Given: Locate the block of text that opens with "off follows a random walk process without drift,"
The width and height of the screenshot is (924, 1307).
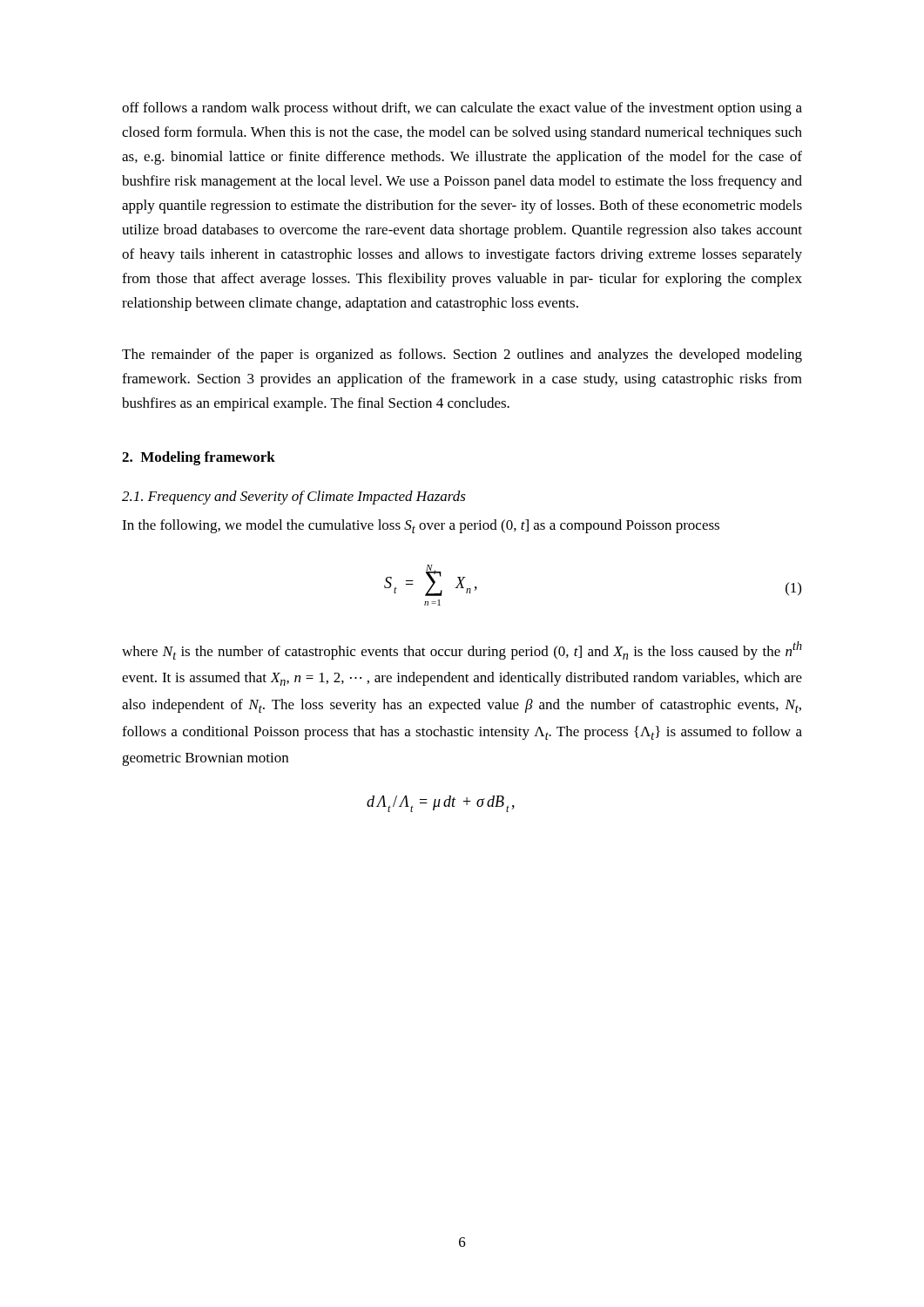Looking at the screenshot, I should point(462,205).
